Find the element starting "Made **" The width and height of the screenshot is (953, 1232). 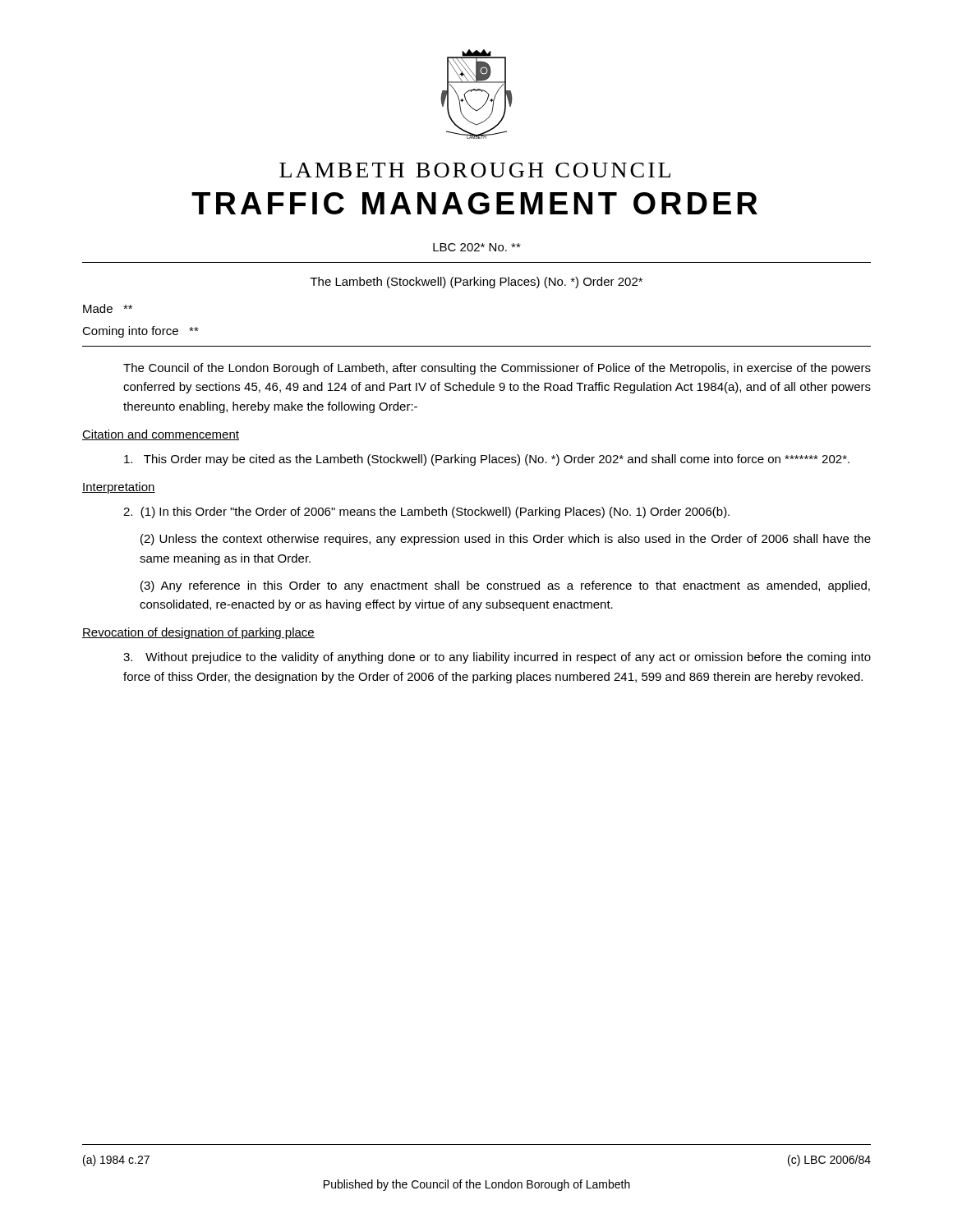pos(107,308)
